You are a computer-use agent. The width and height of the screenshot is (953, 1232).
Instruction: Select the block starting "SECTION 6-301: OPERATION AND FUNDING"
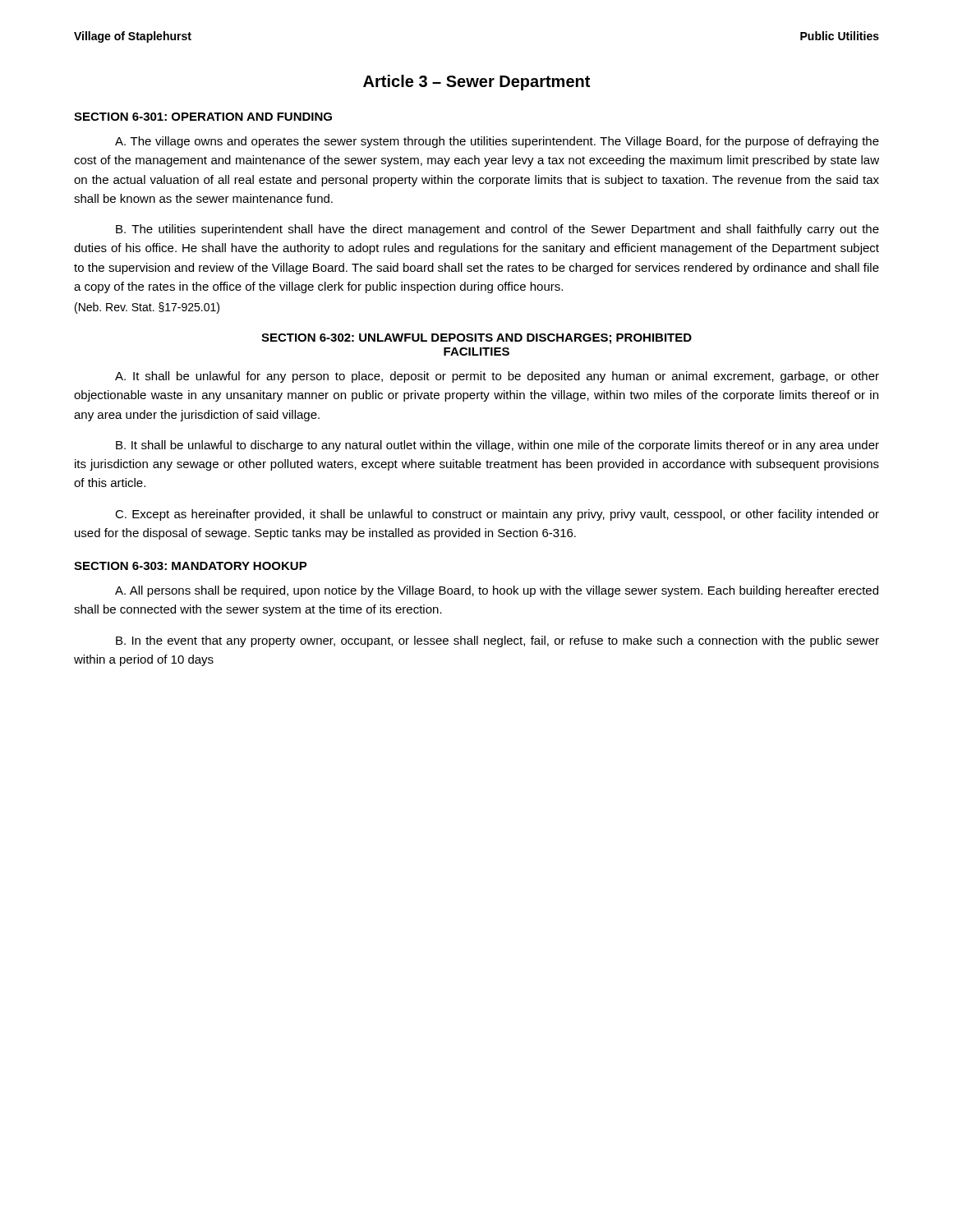click(203, 116)
